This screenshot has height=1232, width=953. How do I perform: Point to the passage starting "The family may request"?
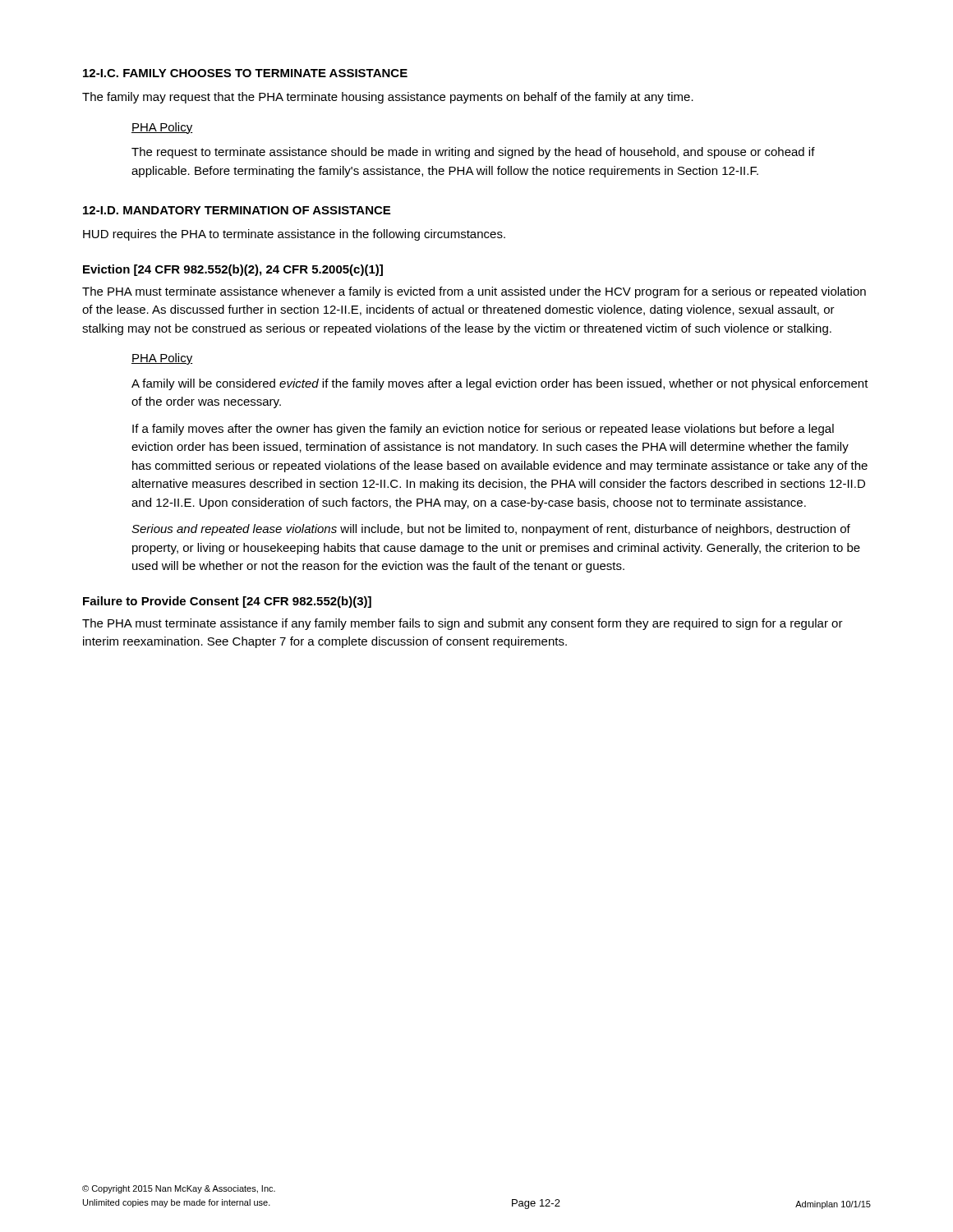click(x=388, y=97)
